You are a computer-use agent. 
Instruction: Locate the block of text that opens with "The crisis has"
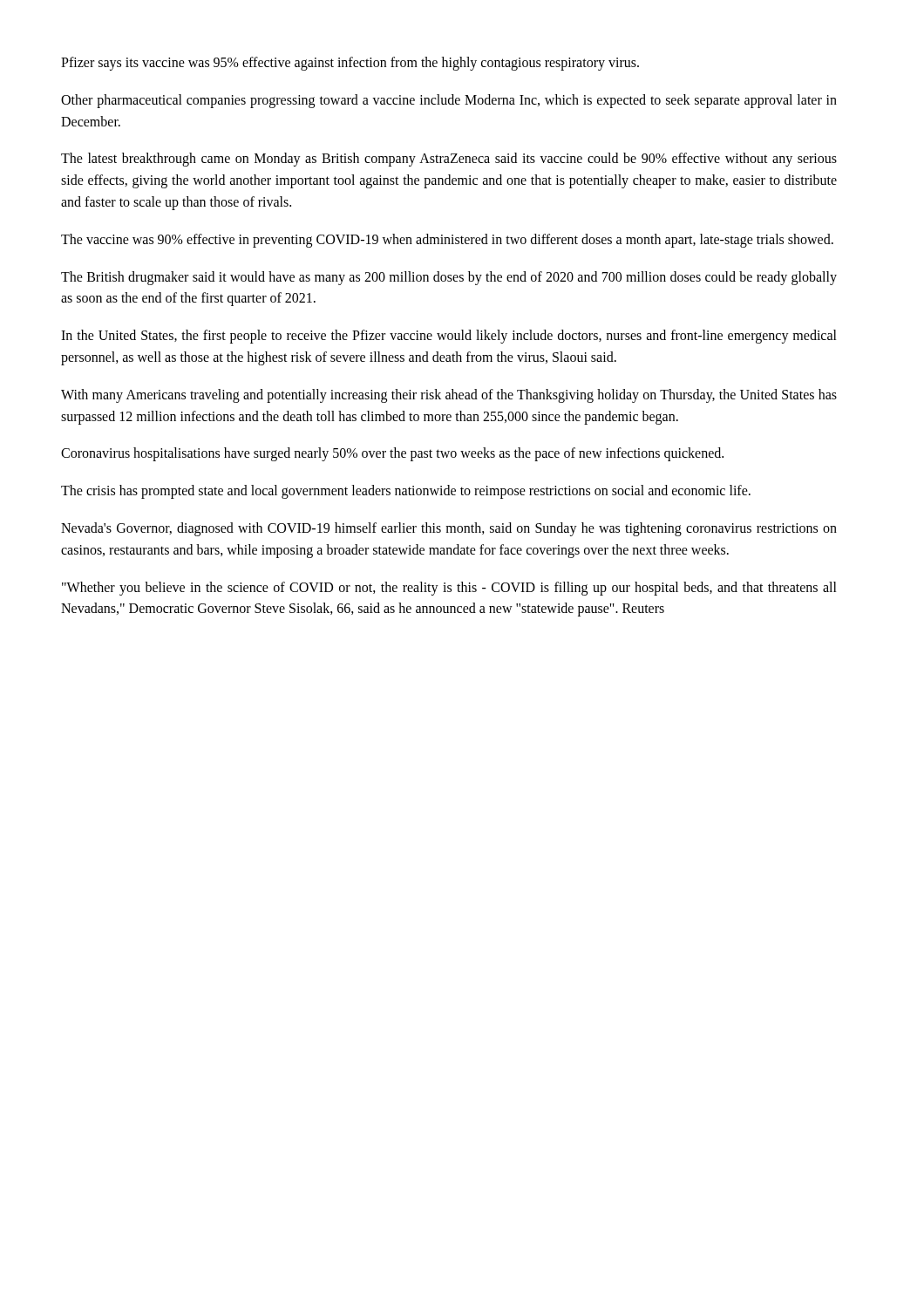pyautogui.click(x=406, y=491)
